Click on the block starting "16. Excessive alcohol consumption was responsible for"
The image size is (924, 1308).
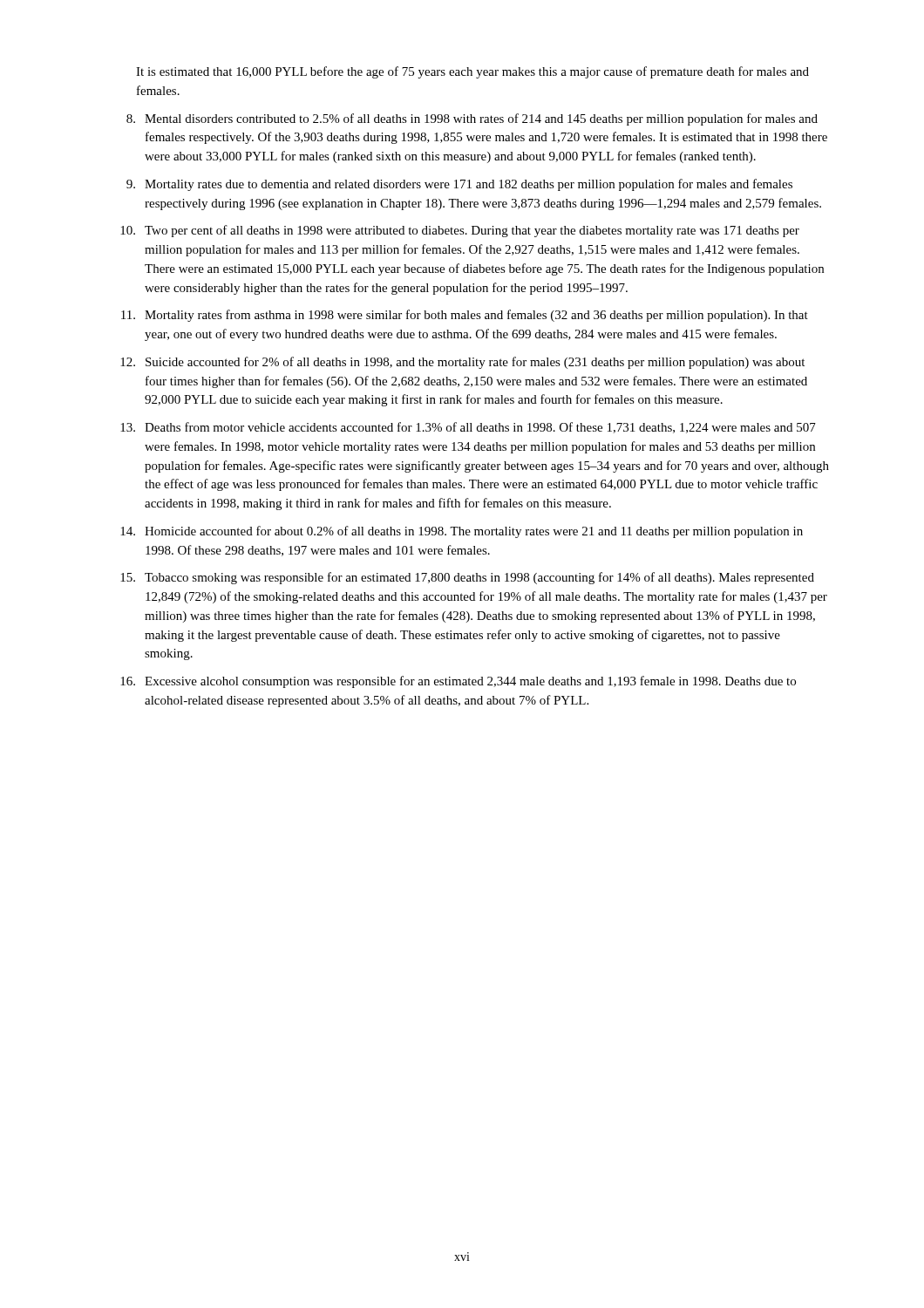[462, 691]
